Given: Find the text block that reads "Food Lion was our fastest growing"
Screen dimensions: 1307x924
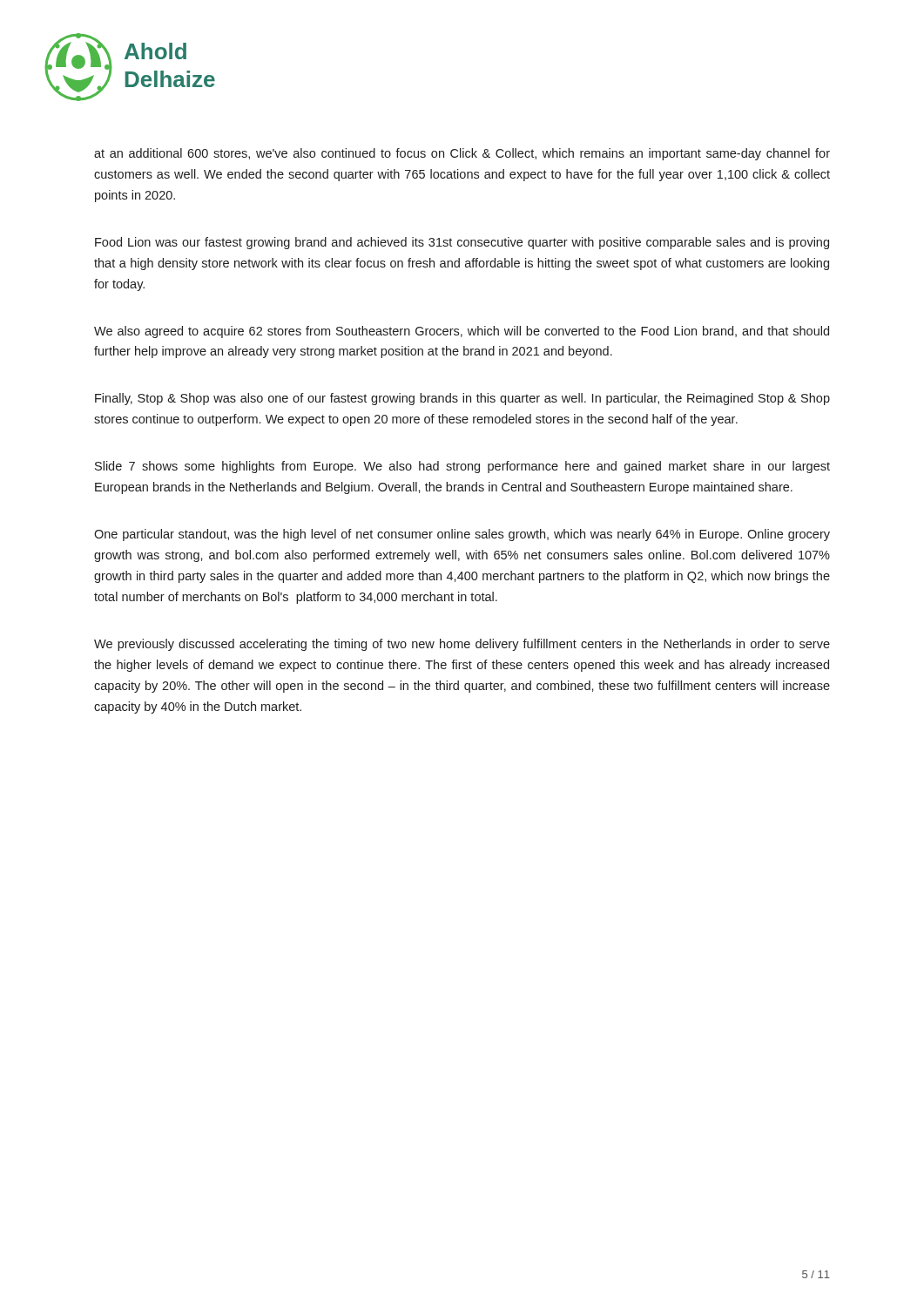Looking at the screenshot, I should (x=462, y=263).
